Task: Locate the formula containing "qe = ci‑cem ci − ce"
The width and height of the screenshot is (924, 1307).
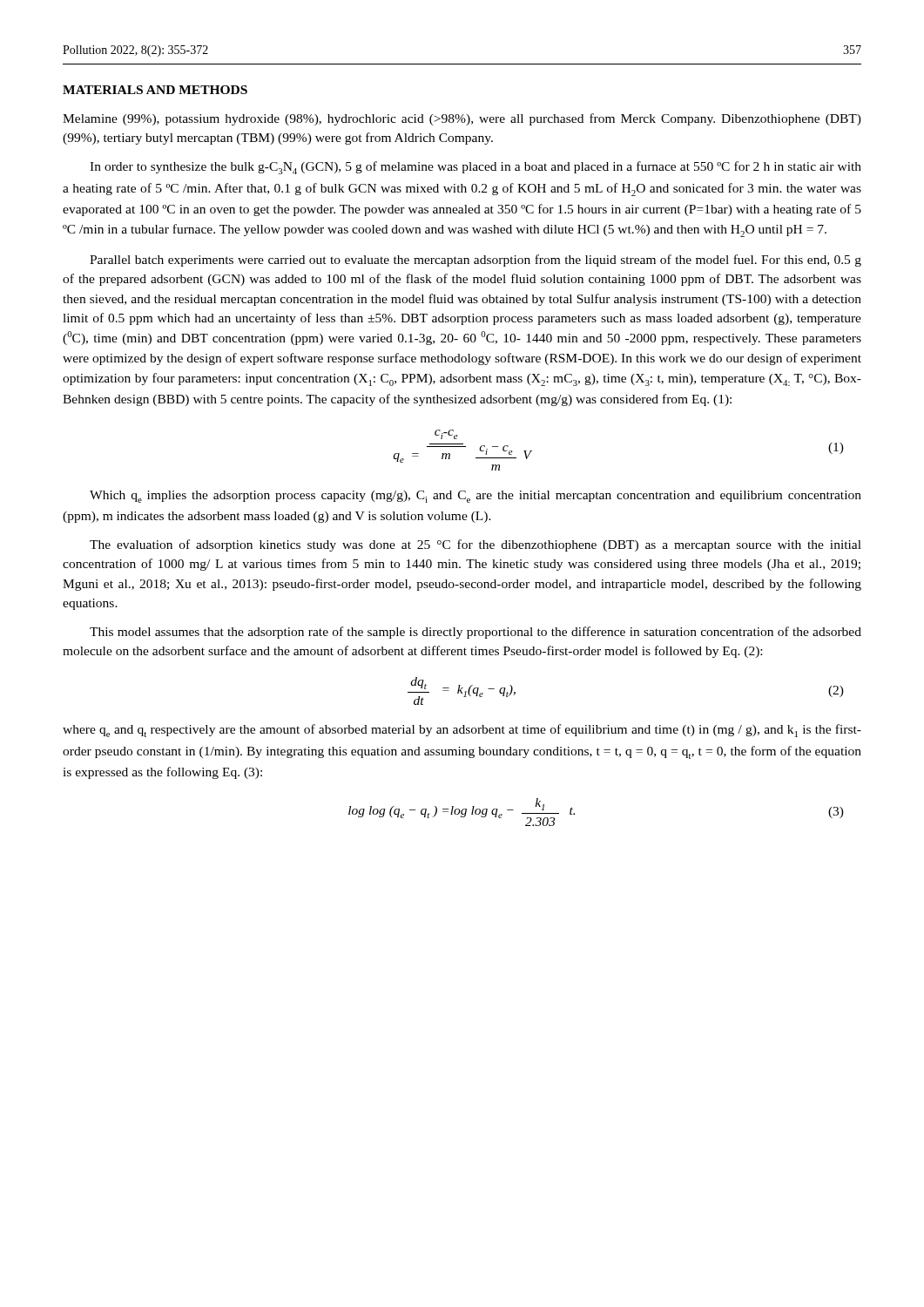Action: point(462,447)
